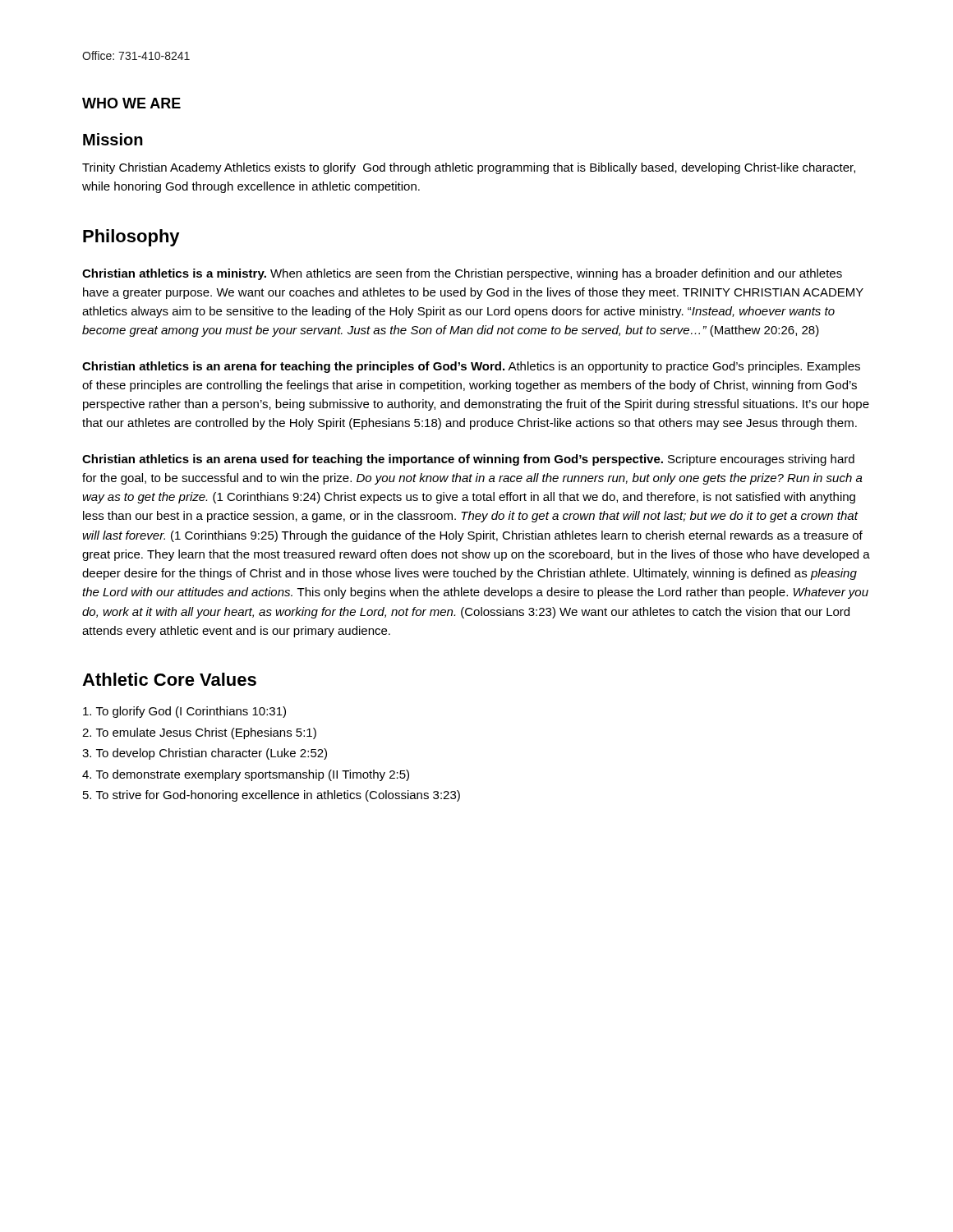
Task: Find the block on this page that starts "4. To demonstrate exemplary sportsmanship"
Action: tap(246, 774)
